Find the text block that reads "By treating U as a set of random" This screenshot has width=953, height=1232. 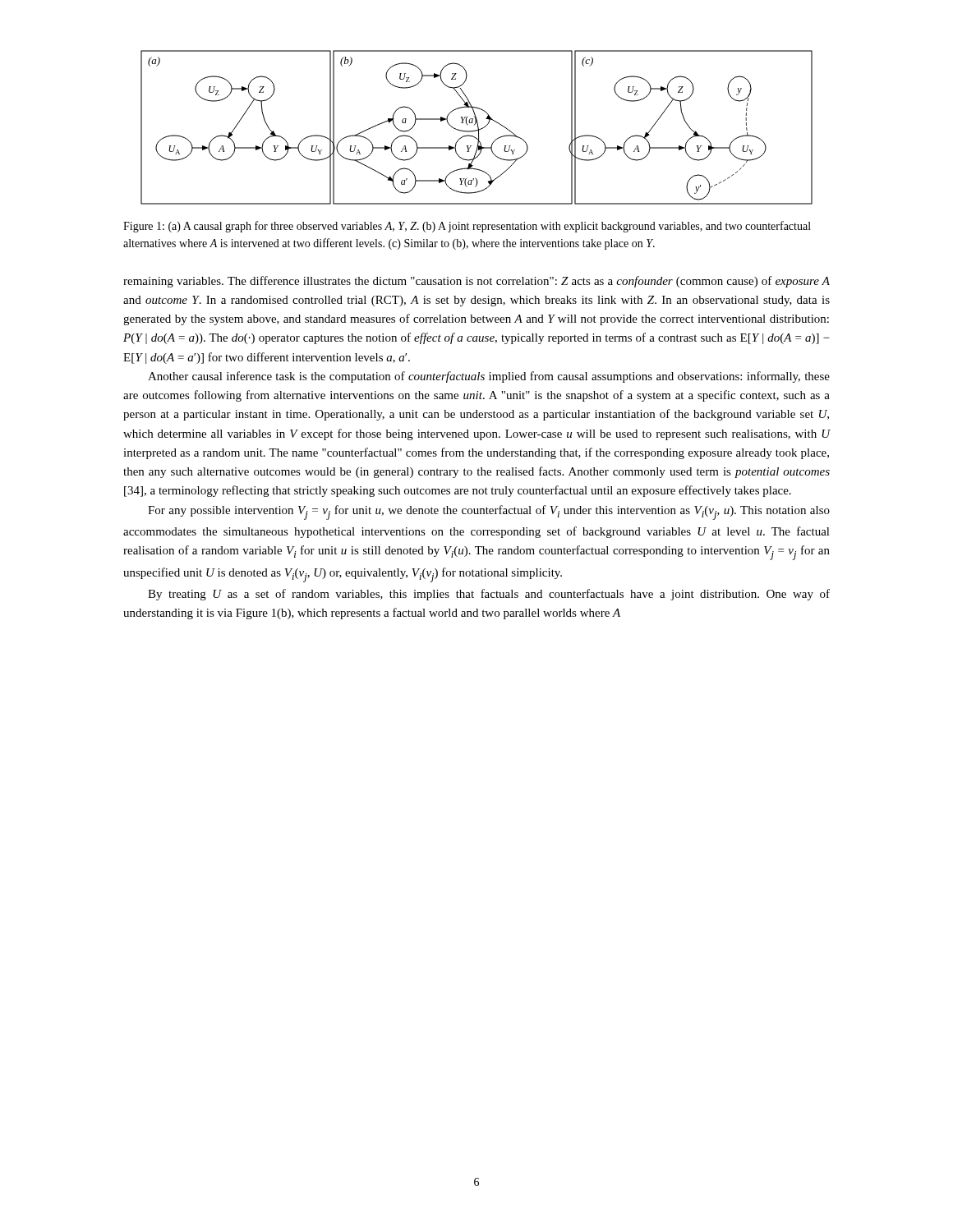click(x=476, y=604)
